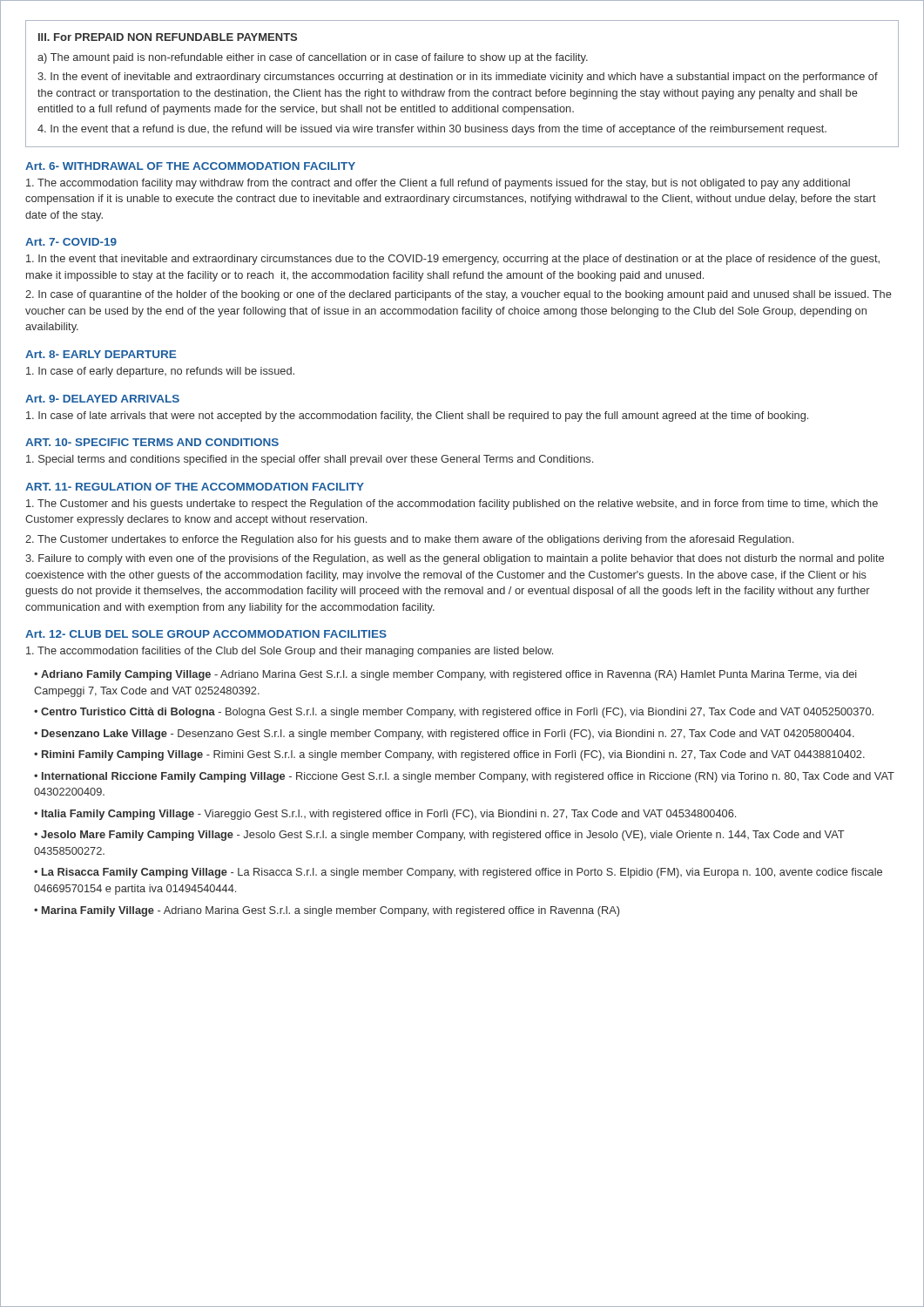
Task: Click on the block starting "• La Risacca Family"
Action: click(458, 880)
